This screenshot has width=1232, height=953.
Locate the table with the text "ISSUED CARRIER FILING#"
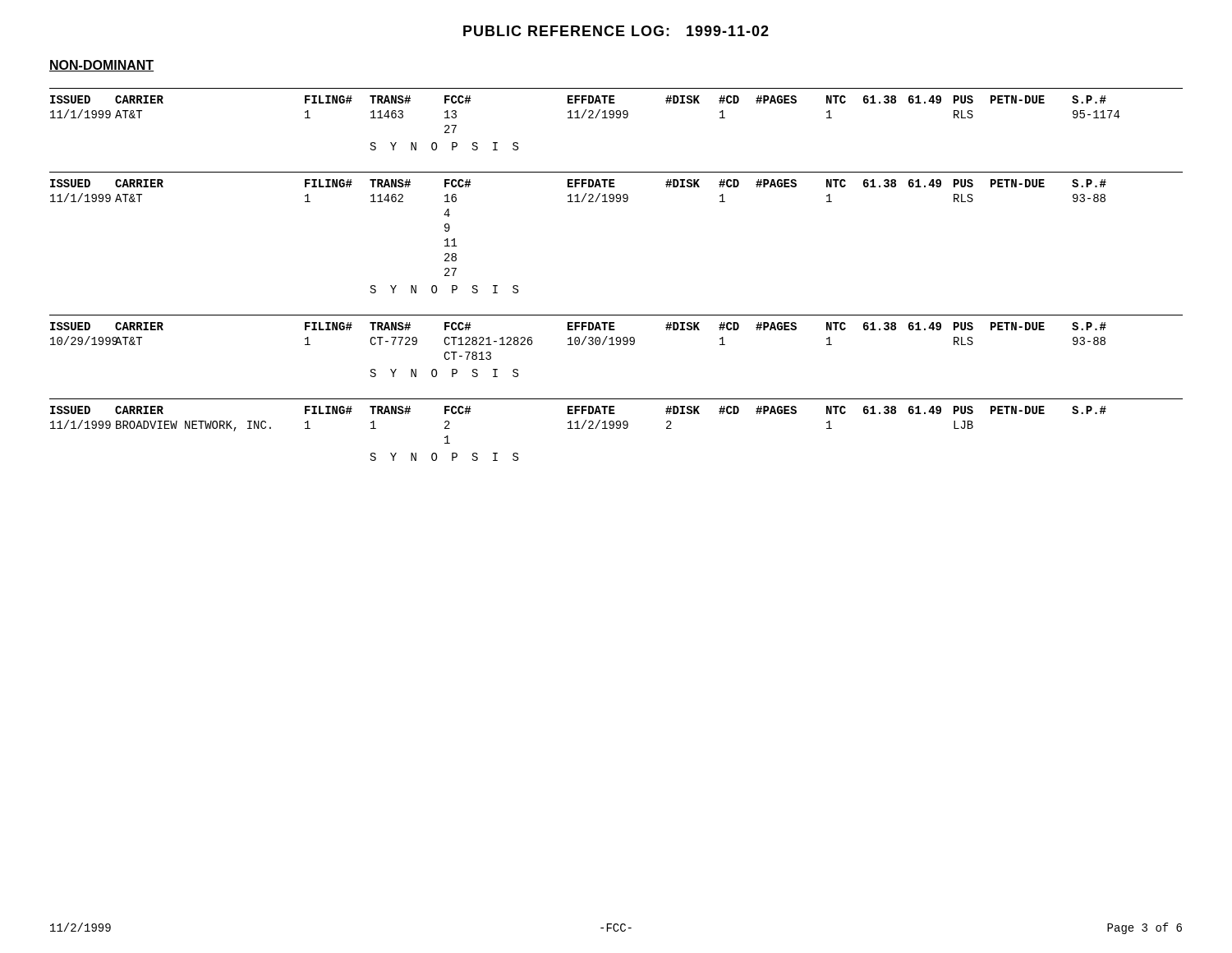616,279
